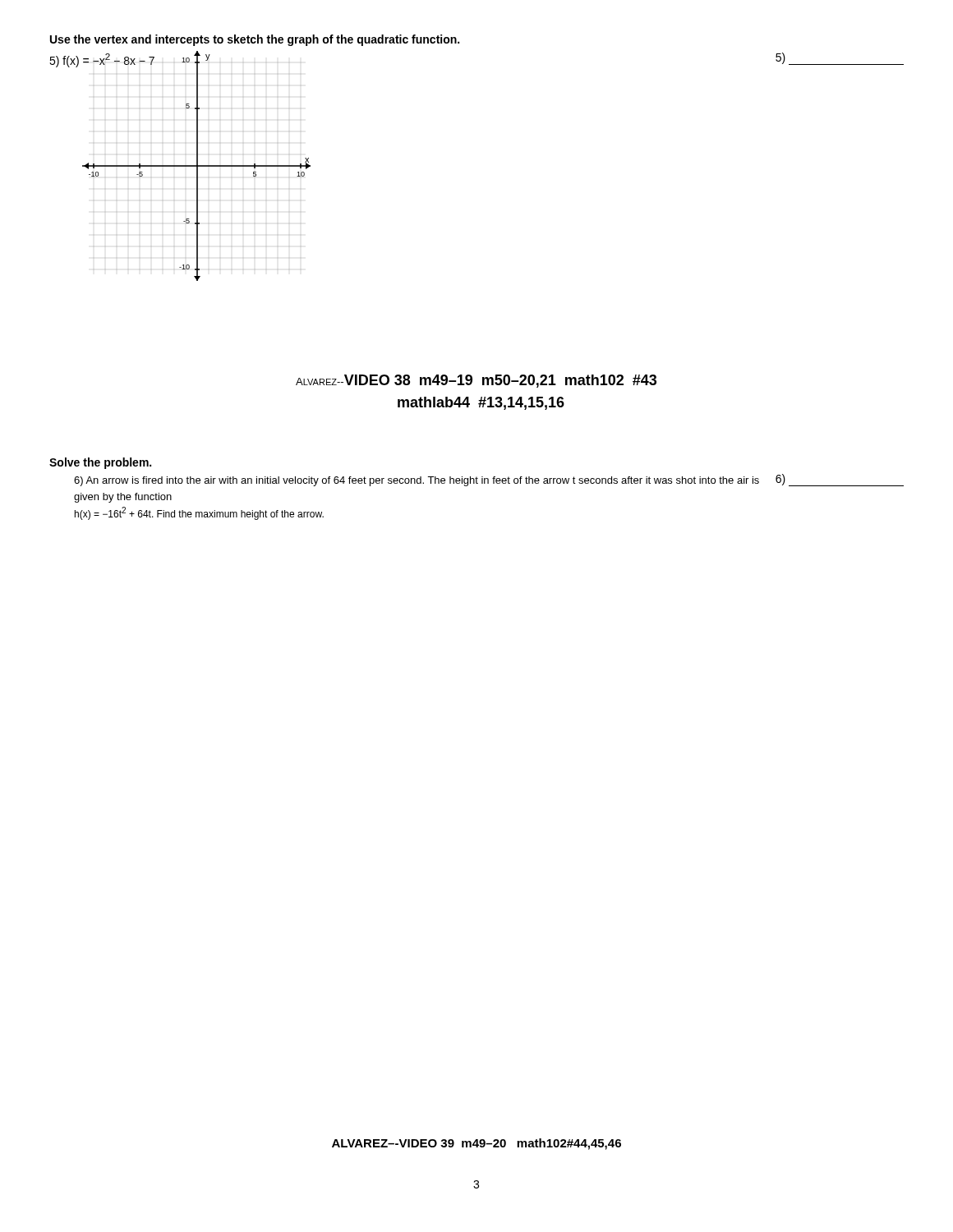This screenshot has width=953, height=1232.
Task: Find "Solve the problem." on this page
Action: coord(101,462)
